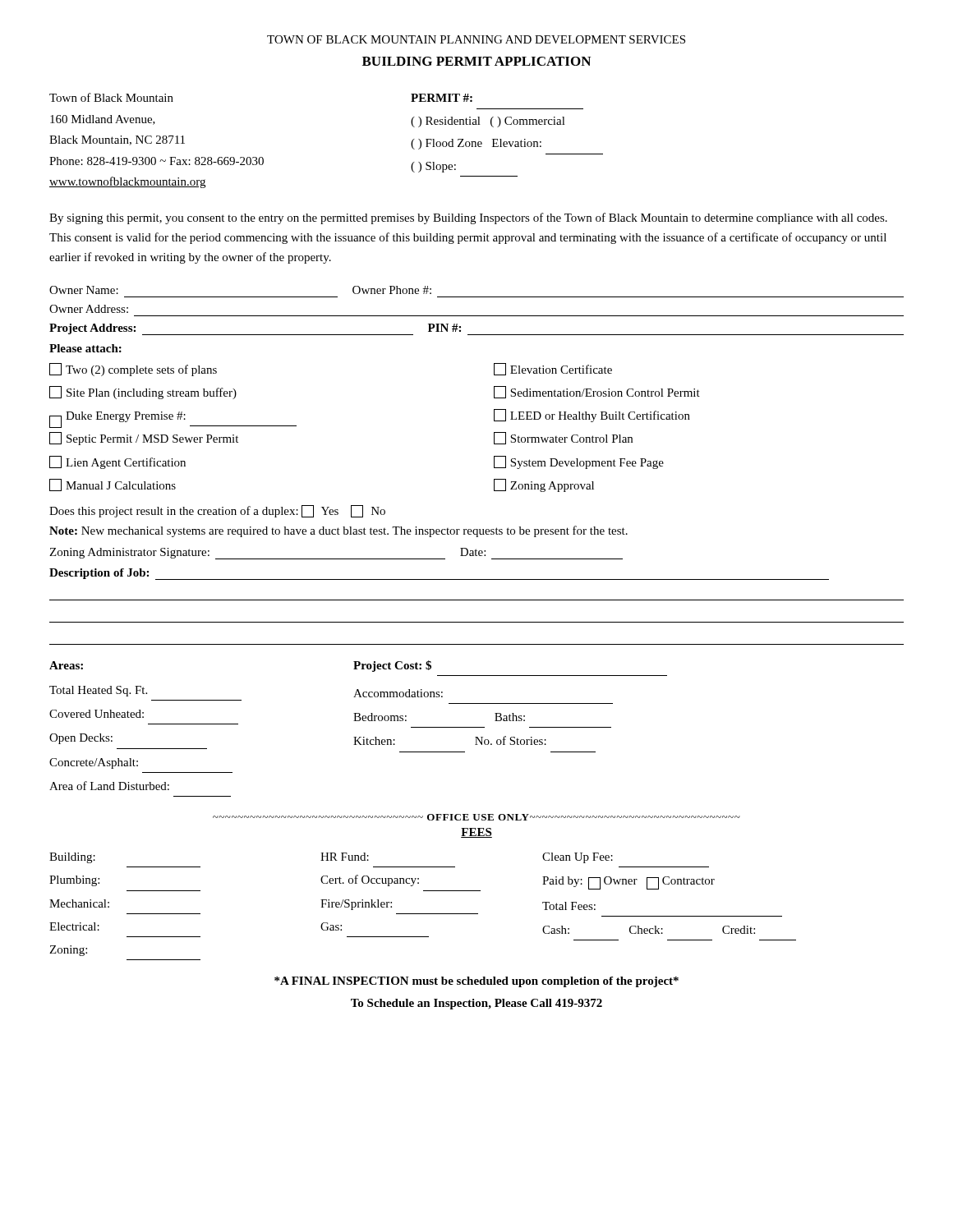Screen dimensions: 1232x953
Task: Find the block on this page that starts "Note: New mechanical systems"
Action: [x=339, y=531]
